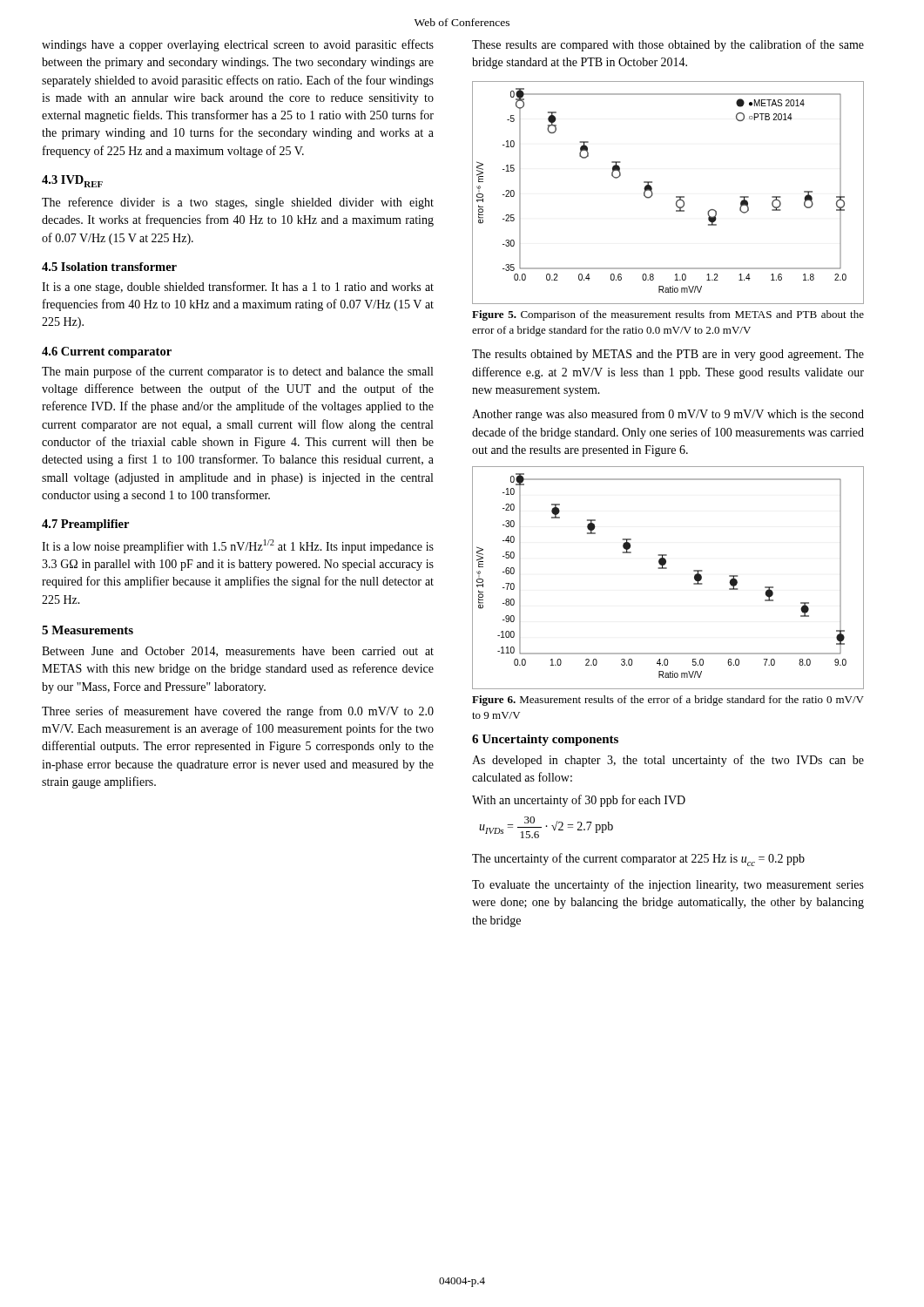The width and height of the screenshot is (924, 1307).
Task: Find the text block that says "These results are compared with those obtained by"
Action: pyautogui.click(x=668, y=54)
